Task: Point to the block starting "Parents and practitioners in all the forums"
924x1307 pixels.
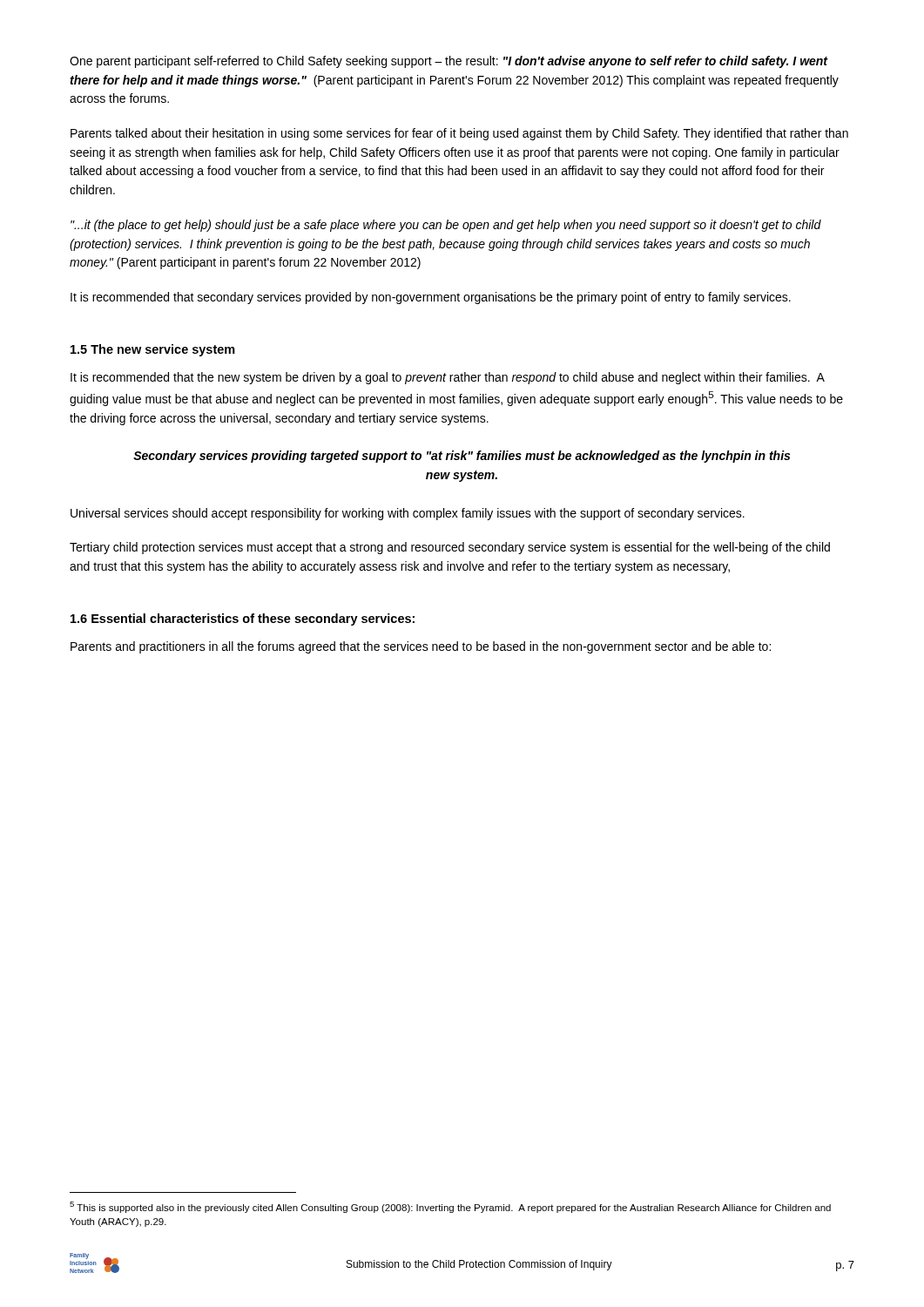Action: point(421,646)
